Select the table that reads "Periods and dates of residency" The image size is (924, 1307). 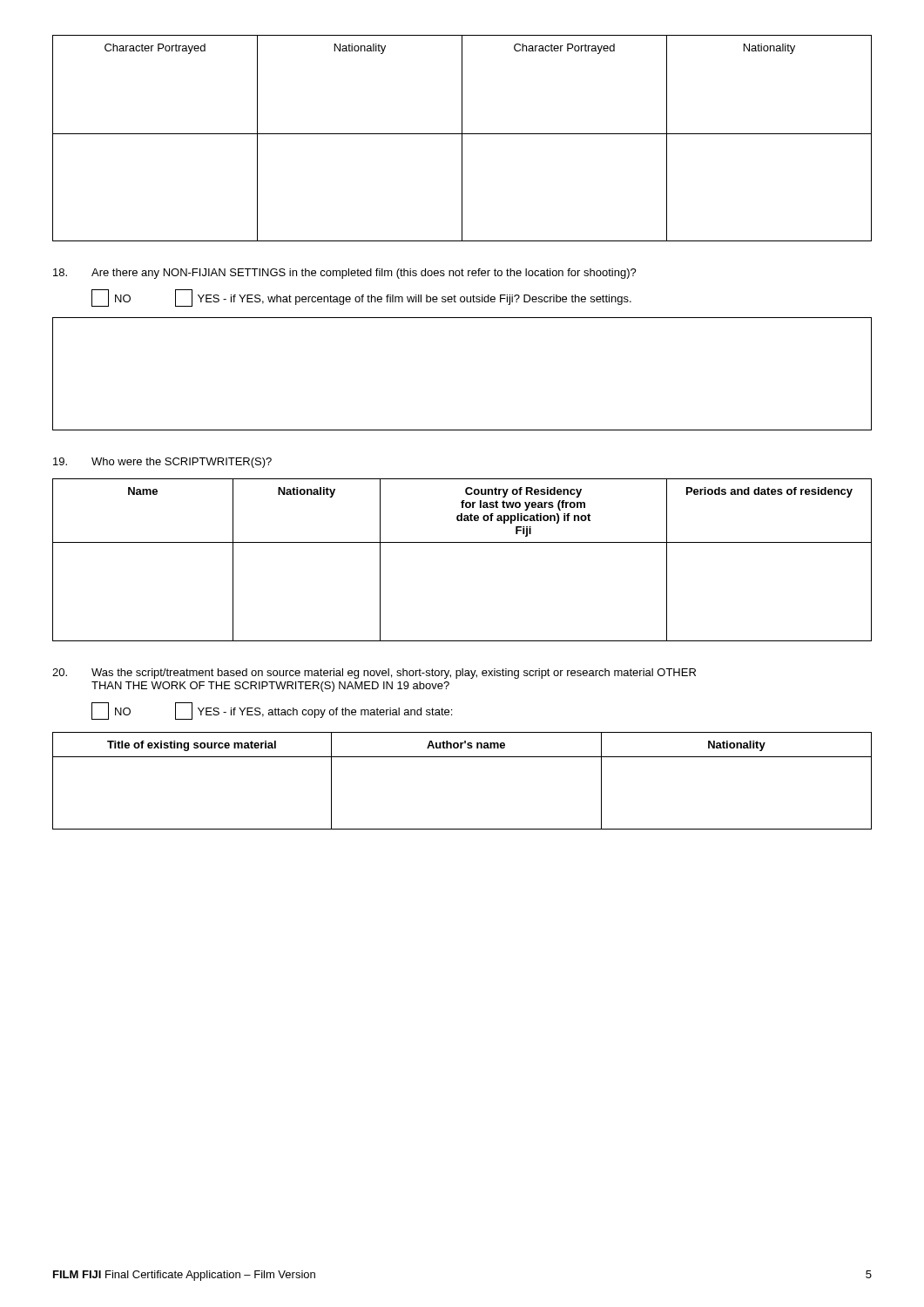click(462, 560)
